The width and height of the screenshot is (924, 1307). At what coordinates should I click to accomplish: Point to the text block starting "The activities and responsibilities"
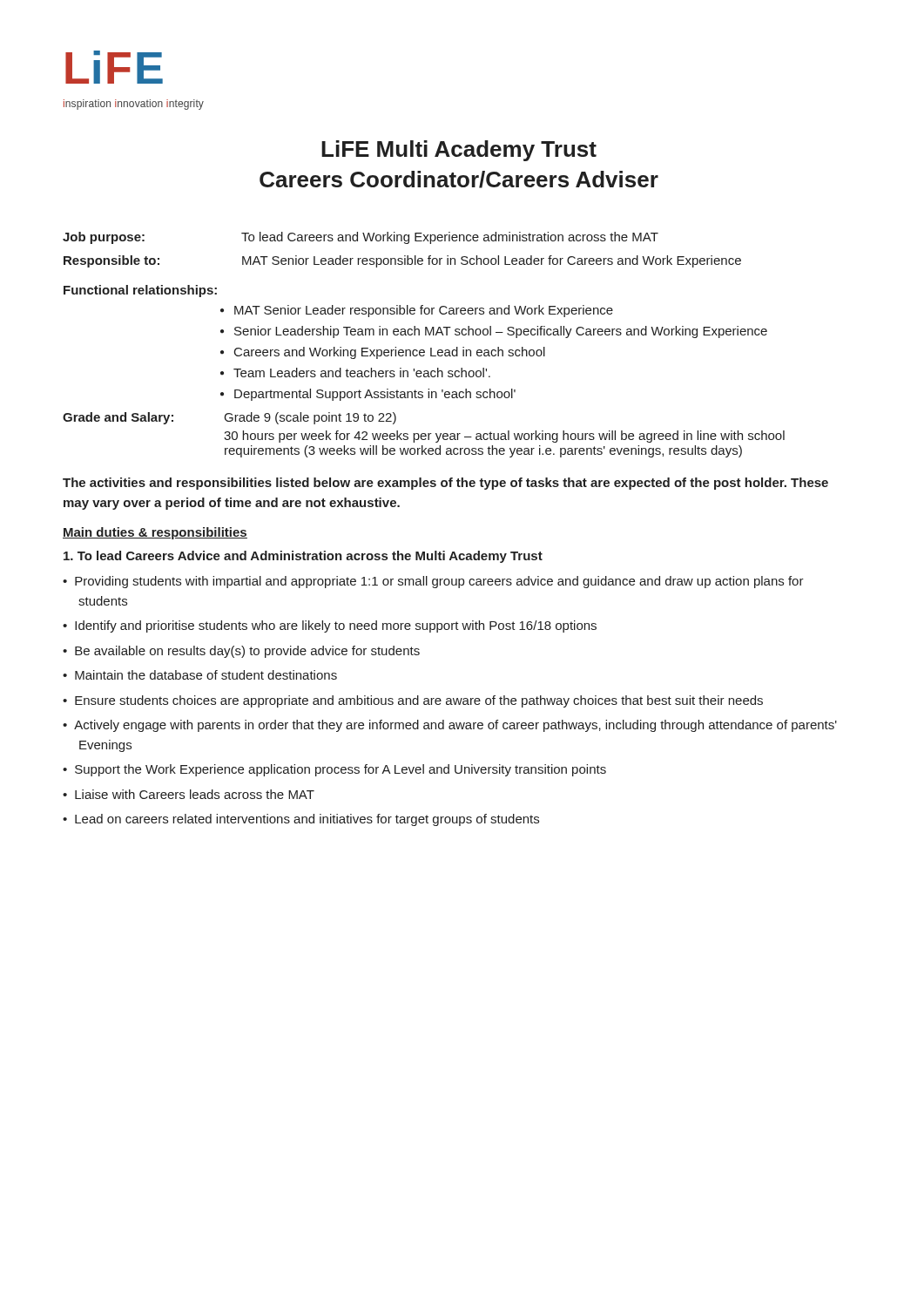[446, 492]
